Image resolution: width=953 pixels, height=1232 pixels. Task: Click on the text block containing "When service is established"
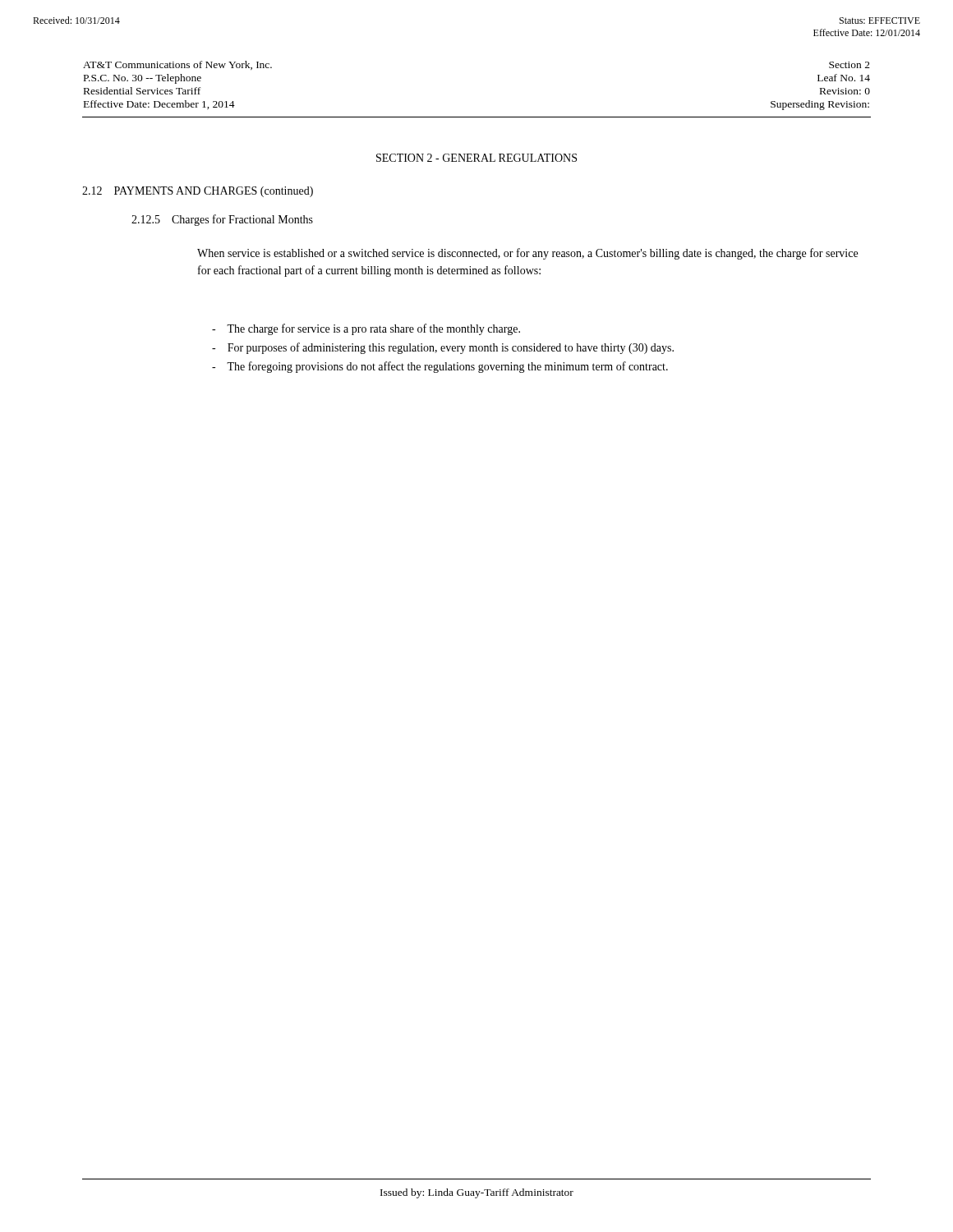(528, 262)
